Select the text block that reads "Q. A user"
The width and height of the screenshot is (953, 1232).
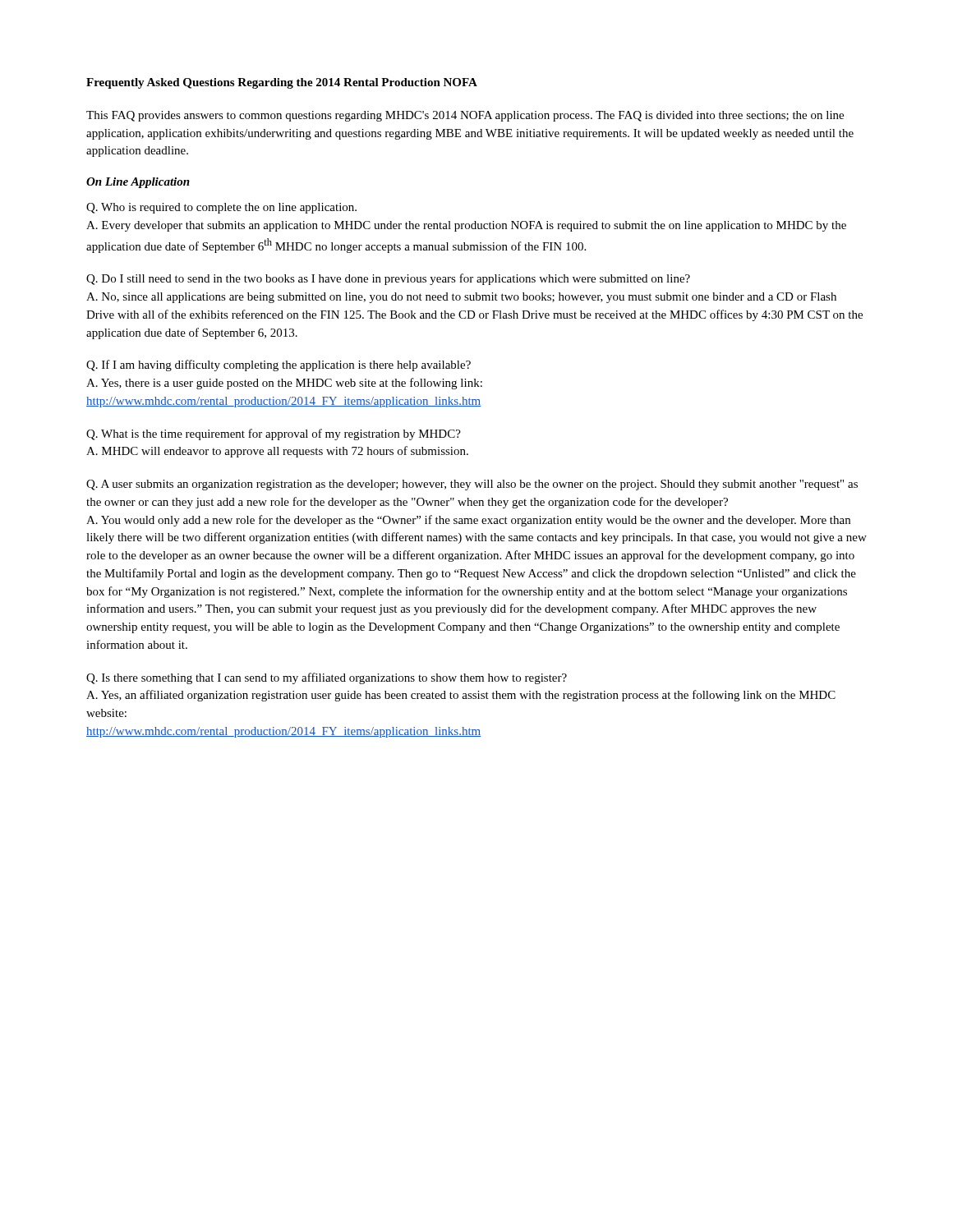[x=476, y=565]
